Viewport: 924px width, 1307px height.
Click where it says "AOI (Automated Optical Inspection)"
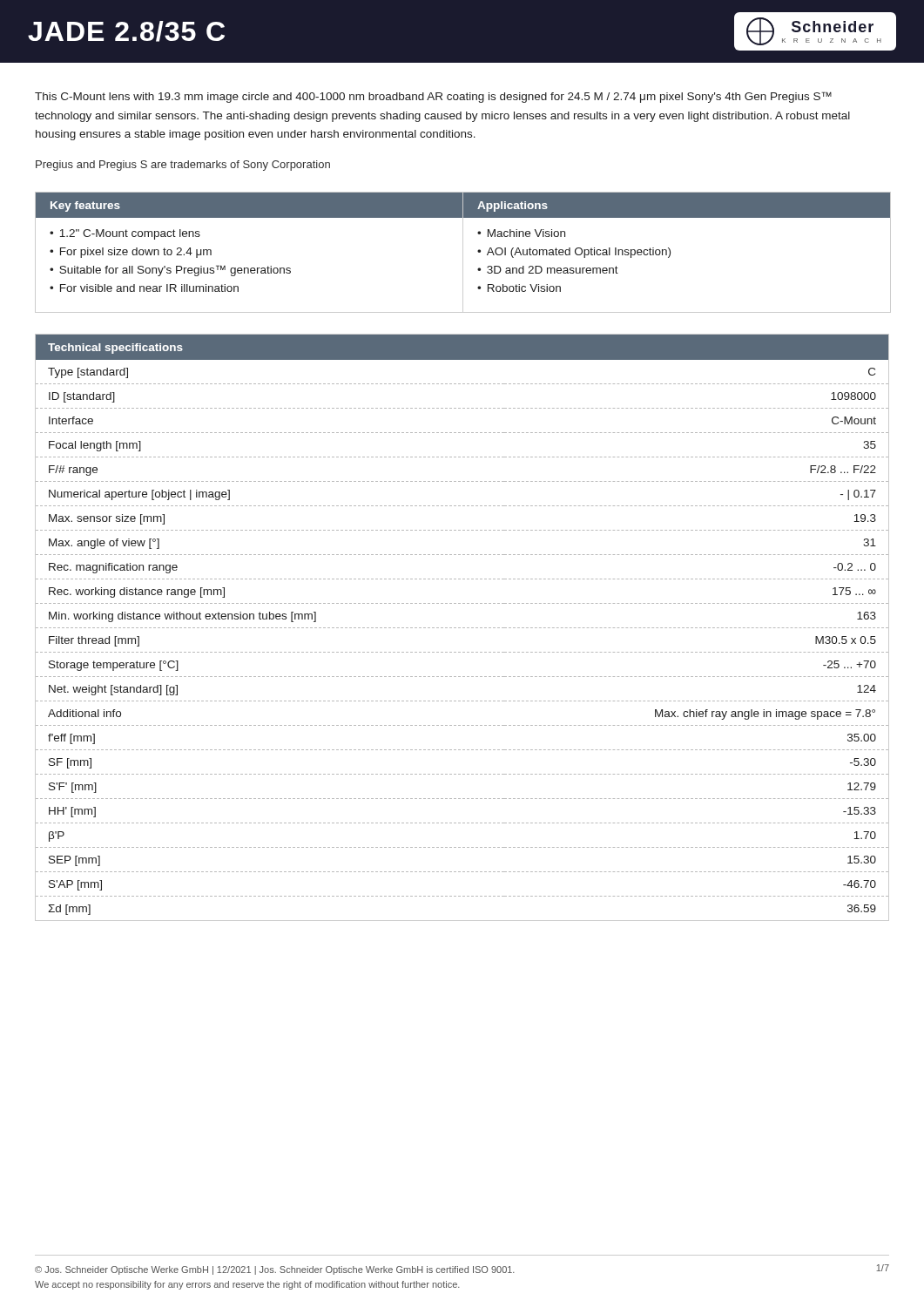(579, 251)
